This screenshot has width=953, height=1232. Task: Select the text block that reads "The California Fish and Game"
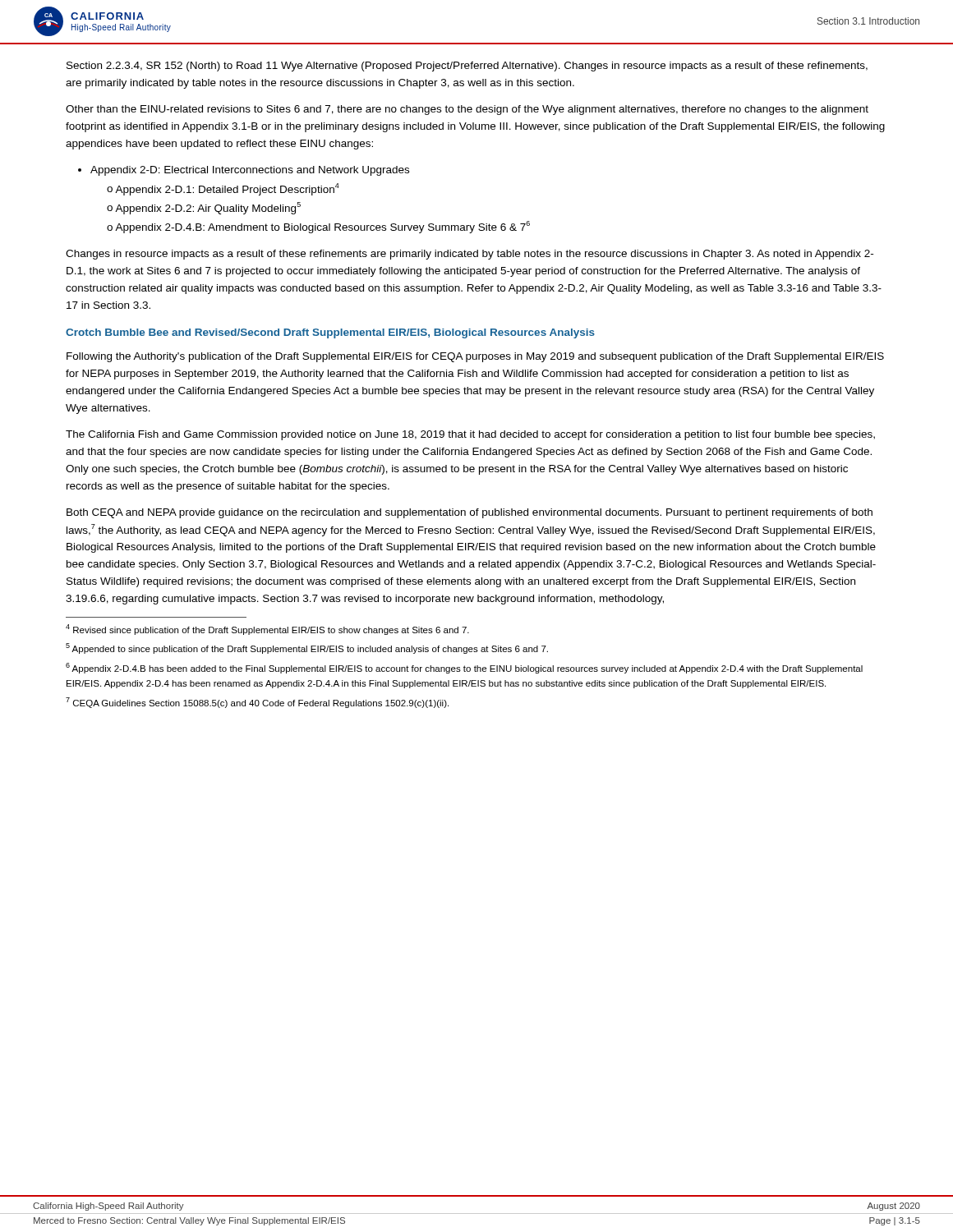[476, 461]
